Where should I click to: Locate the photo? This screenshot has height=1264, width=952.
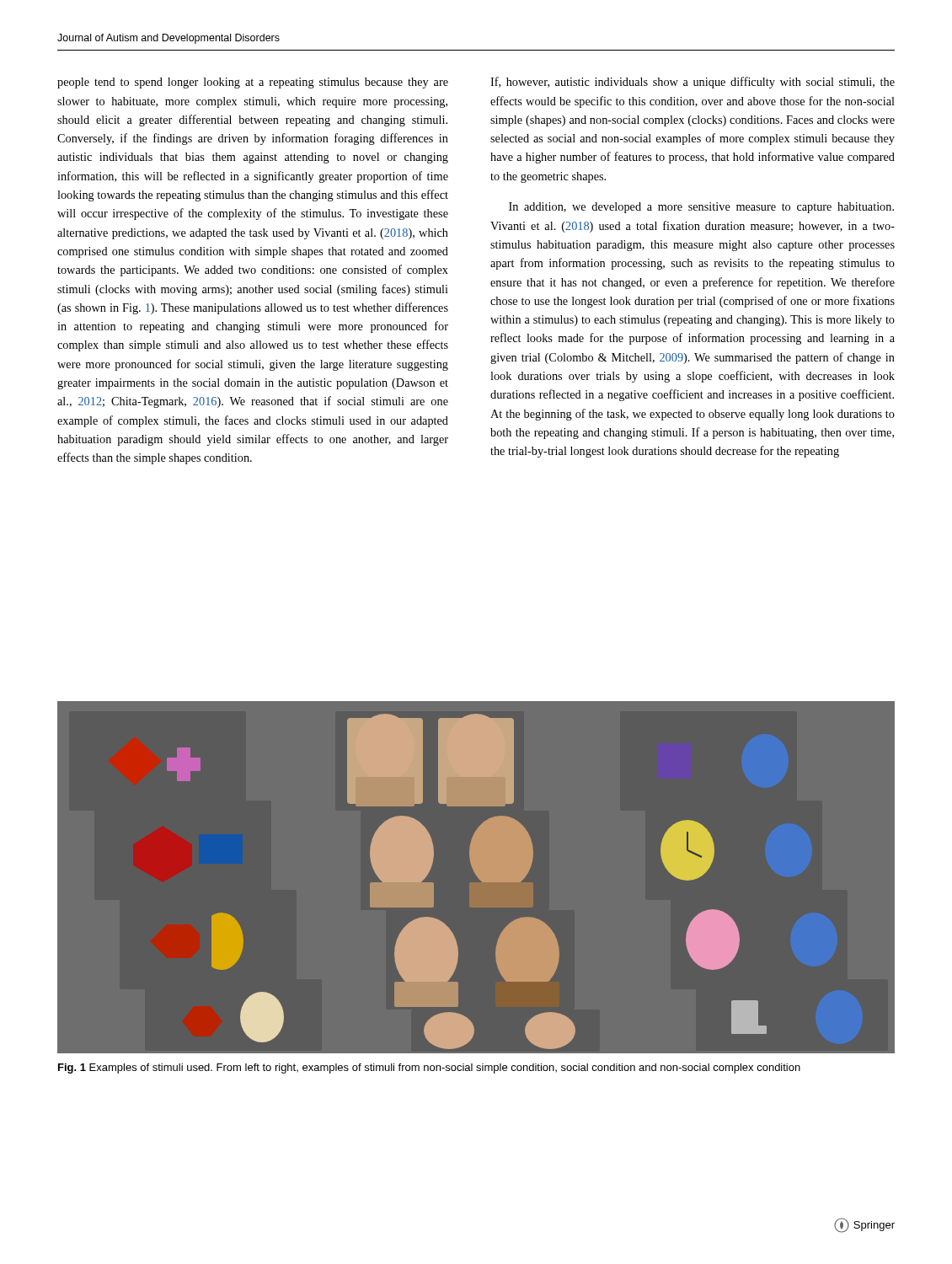(x=476, y=877)
